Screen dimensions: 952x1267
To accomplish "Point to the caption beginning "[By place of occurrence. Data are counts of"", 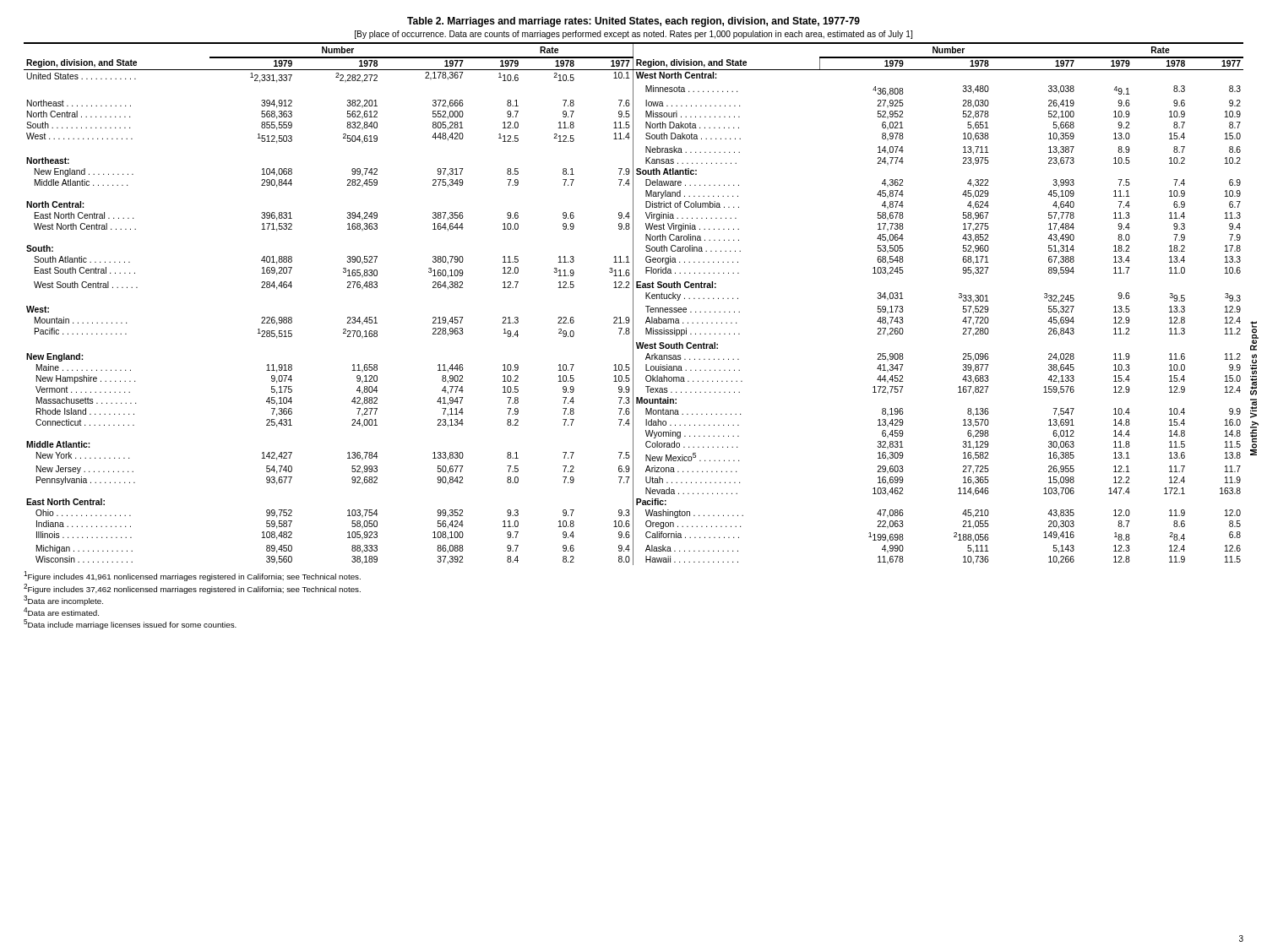I will point(634,34).
